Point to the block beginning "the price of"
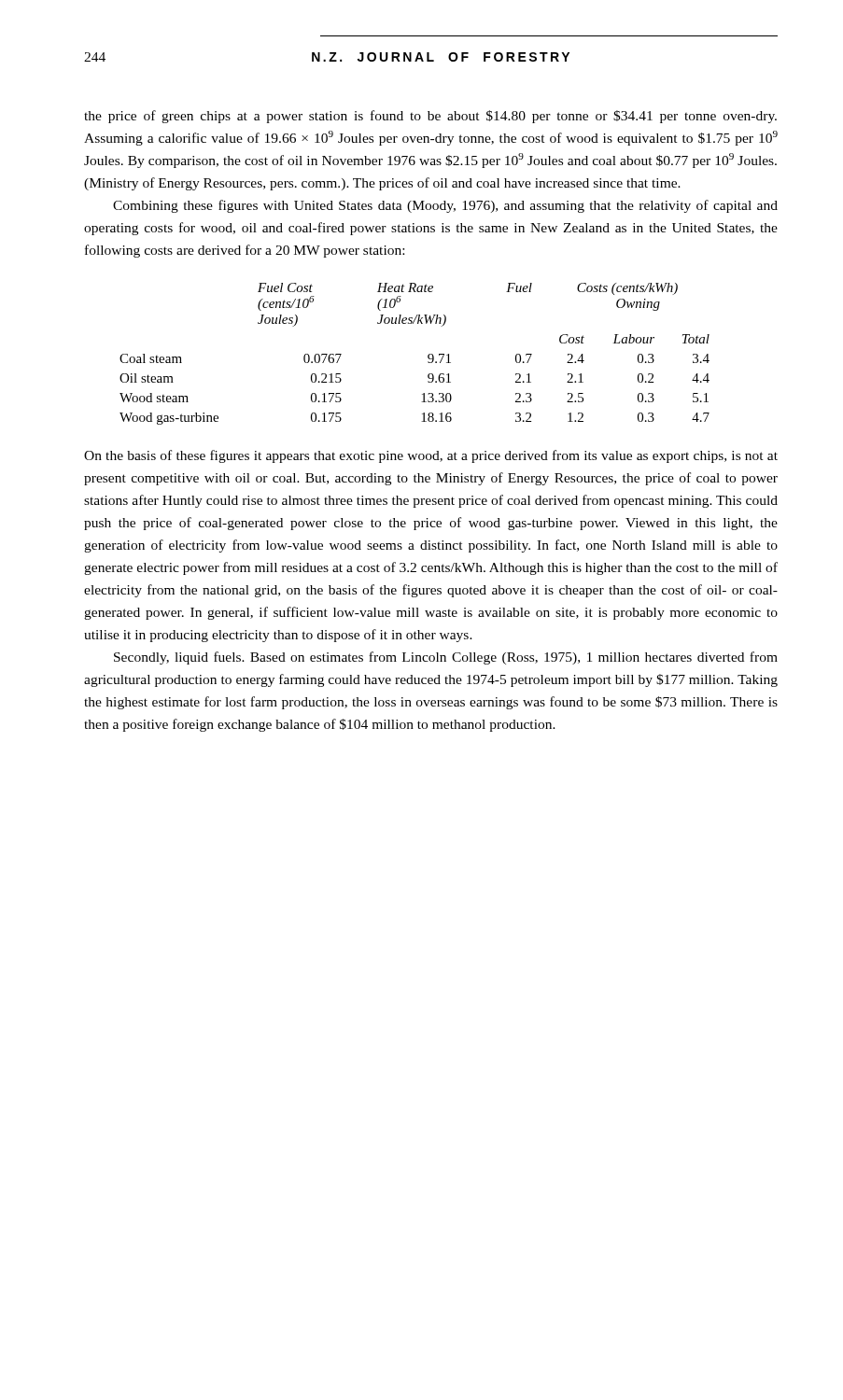The image size is (843, 1400). (x=431, y=183)
